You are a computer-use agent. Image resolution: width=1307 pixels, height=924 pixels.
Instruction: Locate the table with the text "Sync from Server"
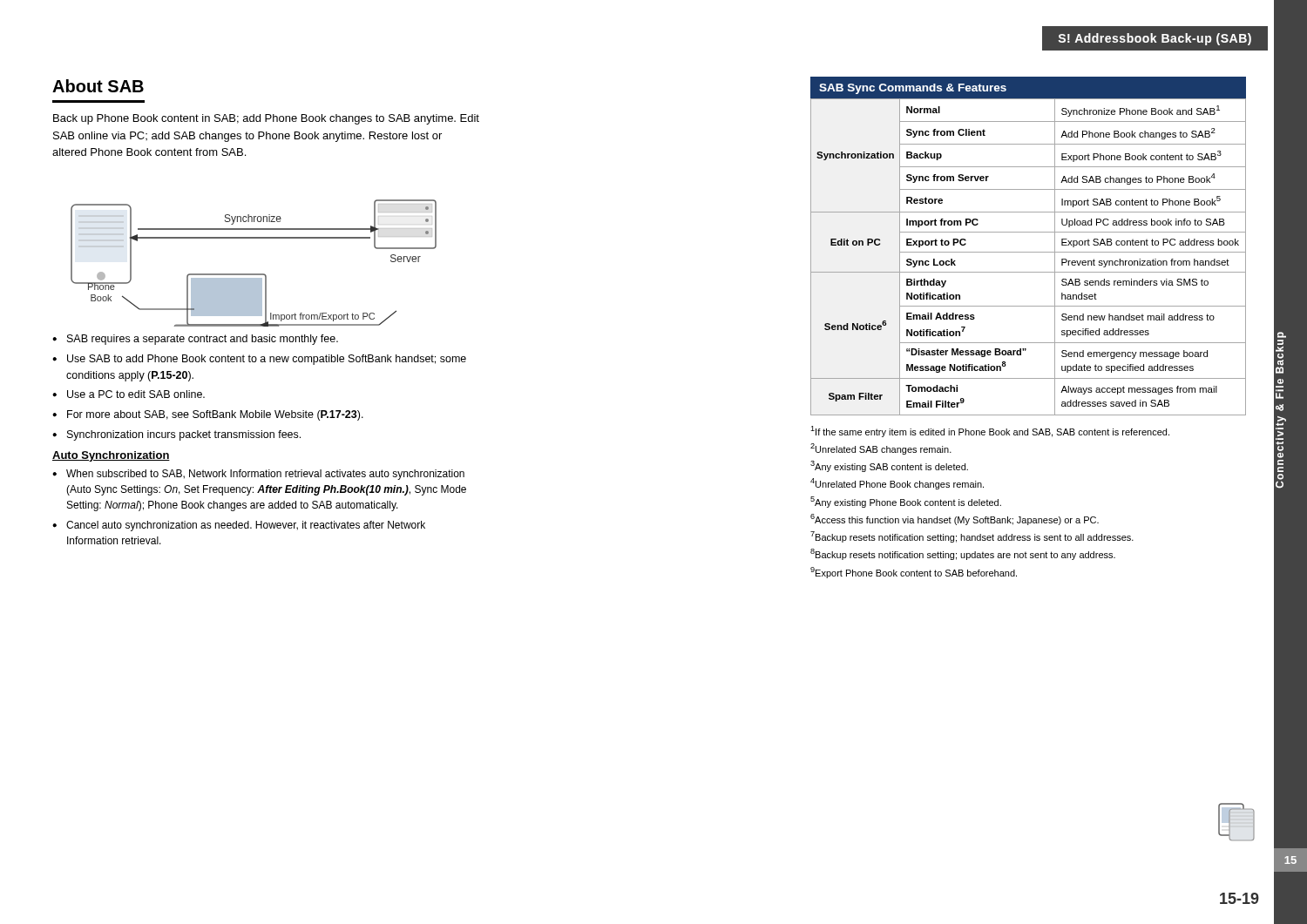(x=1028, y=257)
